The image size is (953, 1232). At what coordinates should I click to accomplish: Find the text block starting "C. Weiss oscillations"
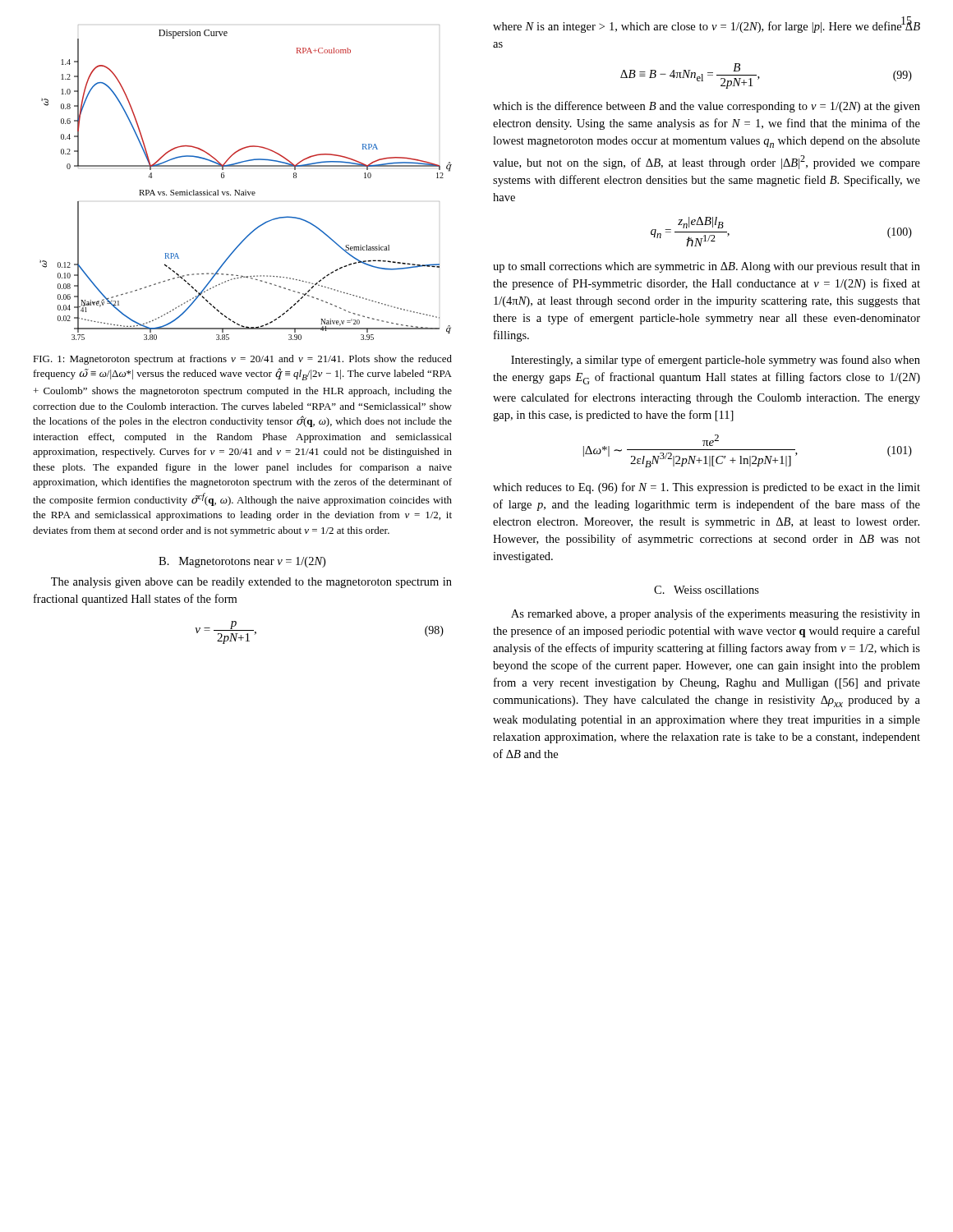pos(707,590)
